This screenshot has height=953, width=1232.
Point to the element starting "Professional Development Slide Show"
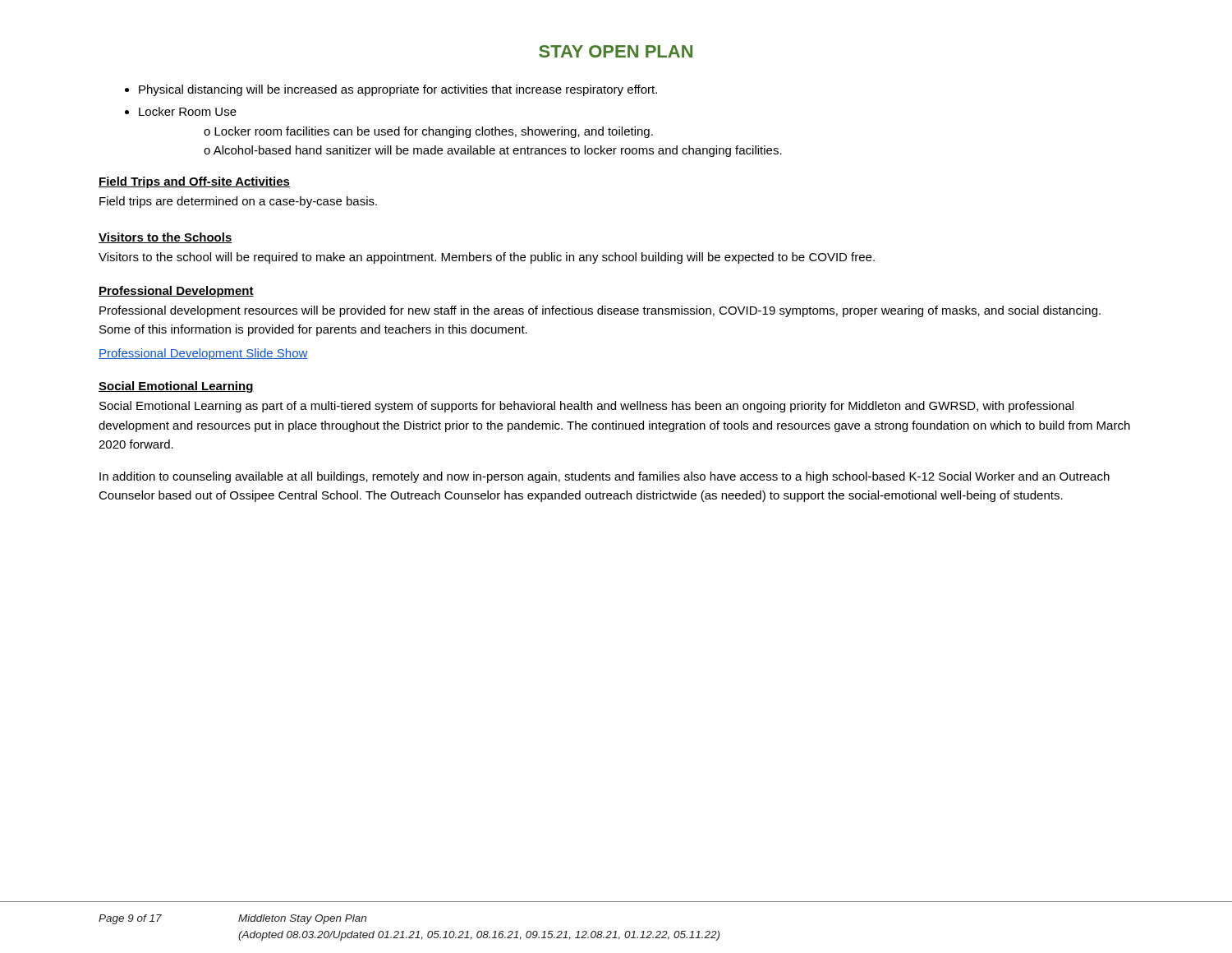pyautogui.click(x=203, y=353)
